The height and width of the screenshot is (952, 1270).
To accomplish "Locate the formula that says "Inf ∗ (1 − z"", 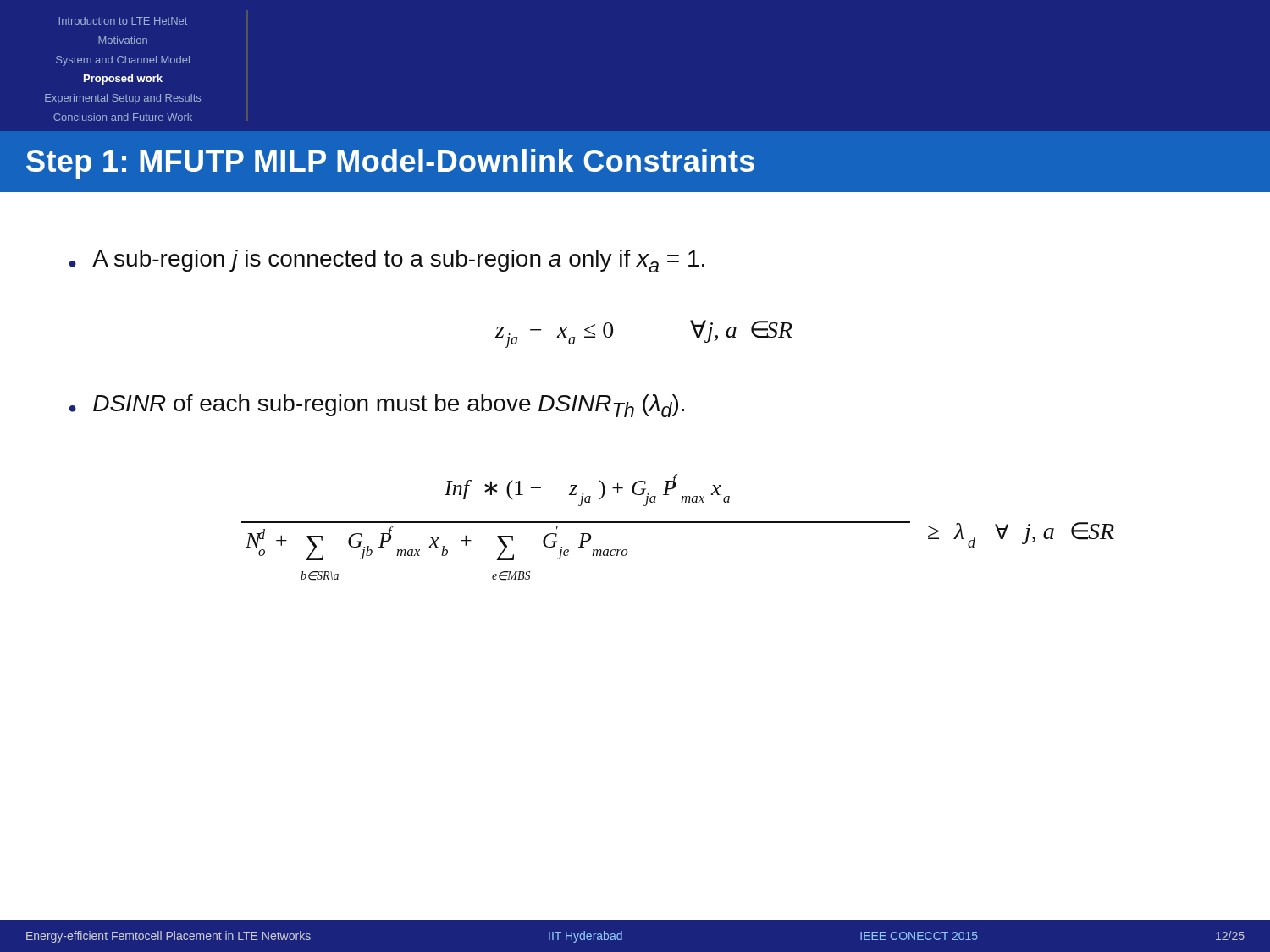I will click(x=631, y=522).
